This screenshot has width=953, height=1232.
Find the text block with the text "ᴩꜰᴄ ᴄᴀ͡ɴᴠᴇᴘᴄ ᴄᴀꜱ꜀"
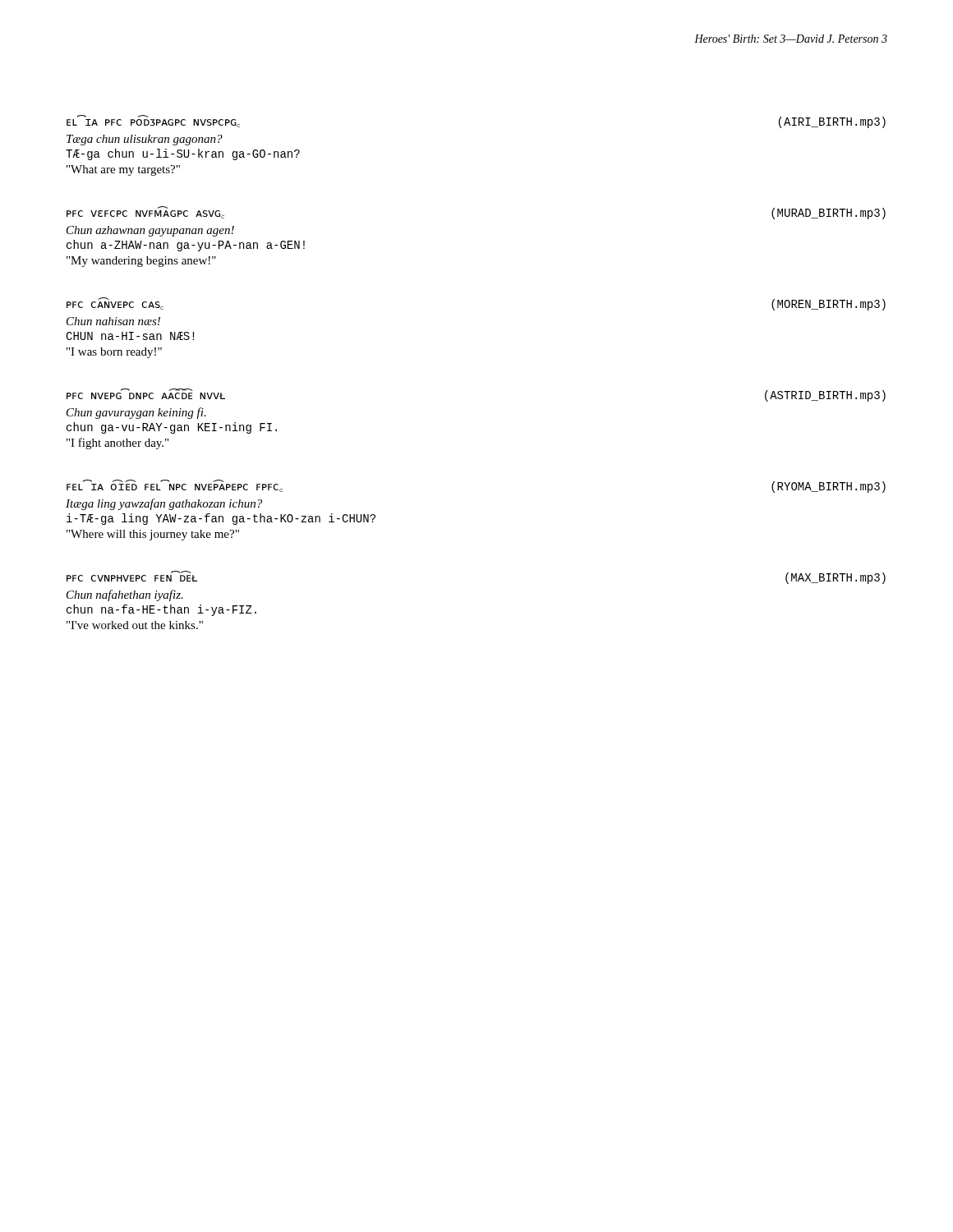pos(112,303)
